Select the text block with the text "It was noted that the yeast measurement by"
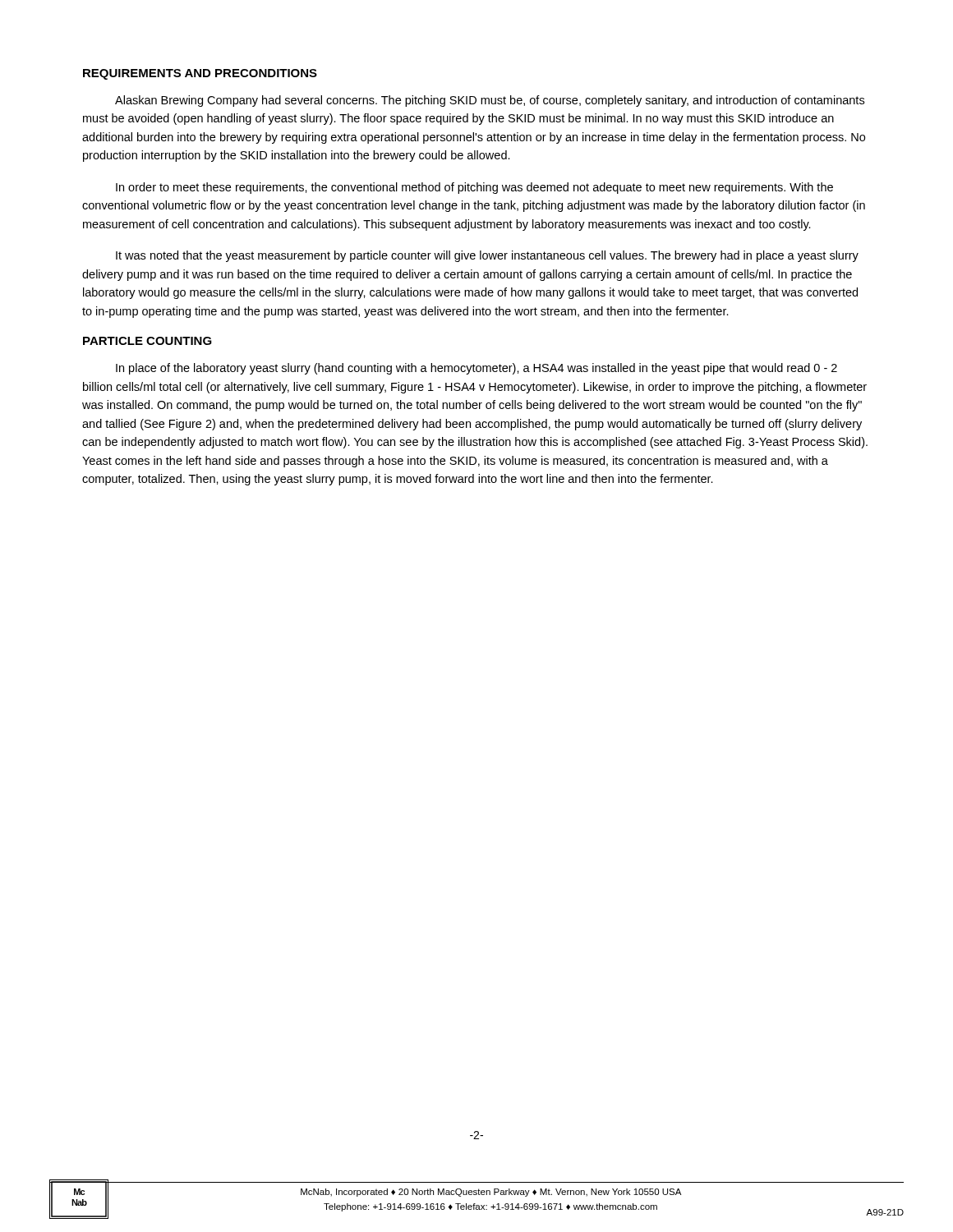 (x=476, y=284)
